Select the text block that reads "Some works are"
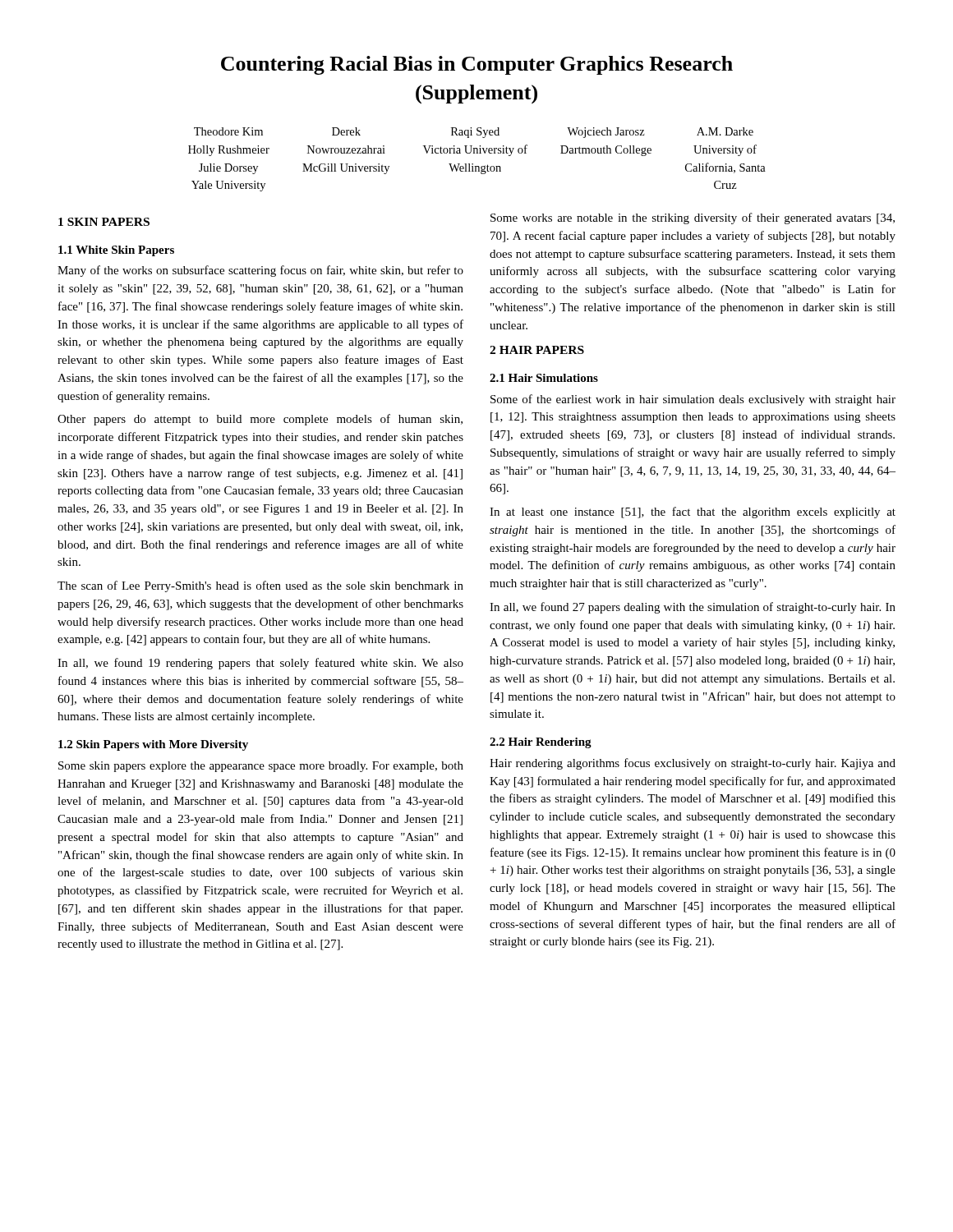The width and height of the screenshot is (953, 1232). pos(693,272)
